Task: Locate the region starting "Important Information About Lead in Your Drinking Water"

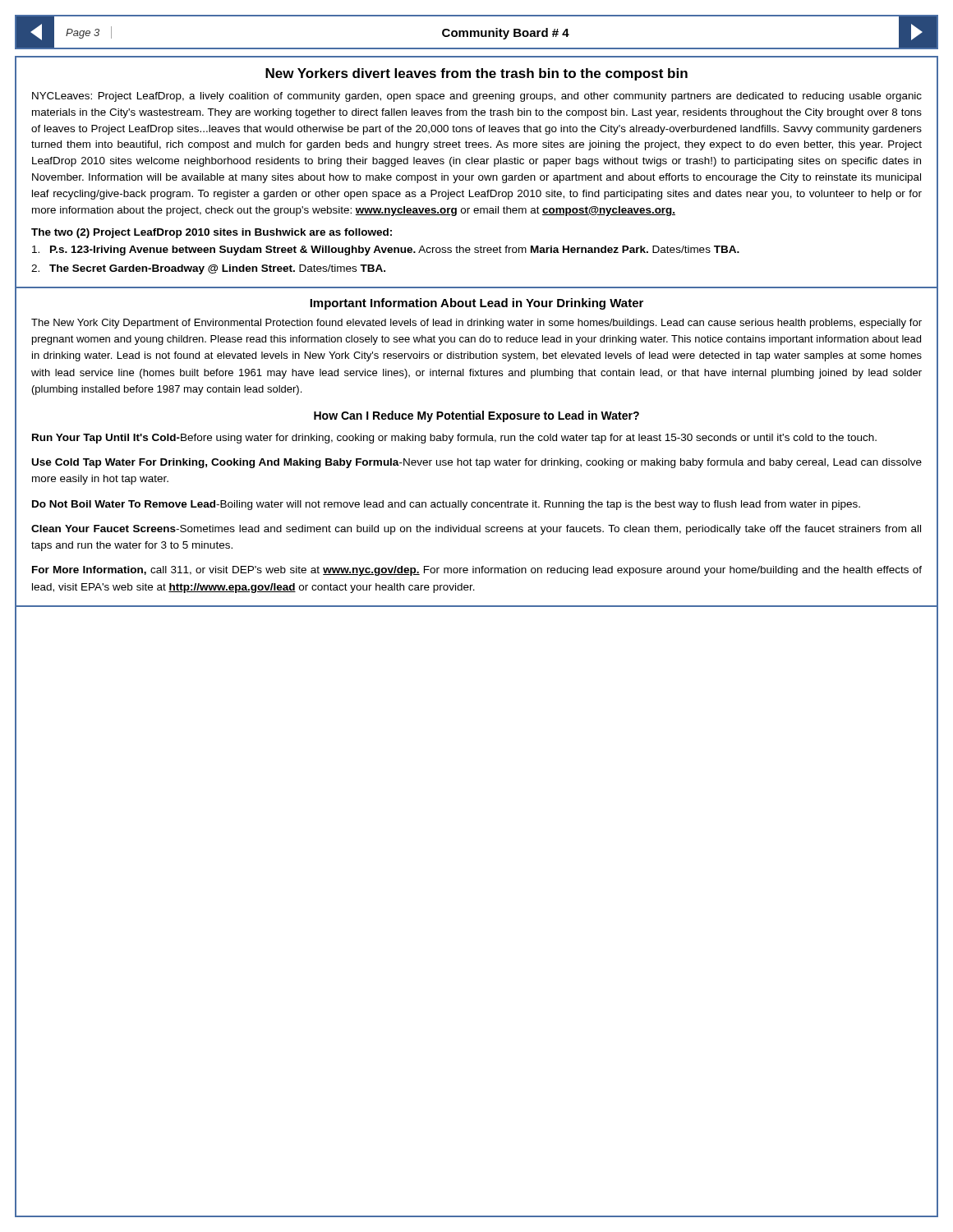Action: (x=476, y=303)
